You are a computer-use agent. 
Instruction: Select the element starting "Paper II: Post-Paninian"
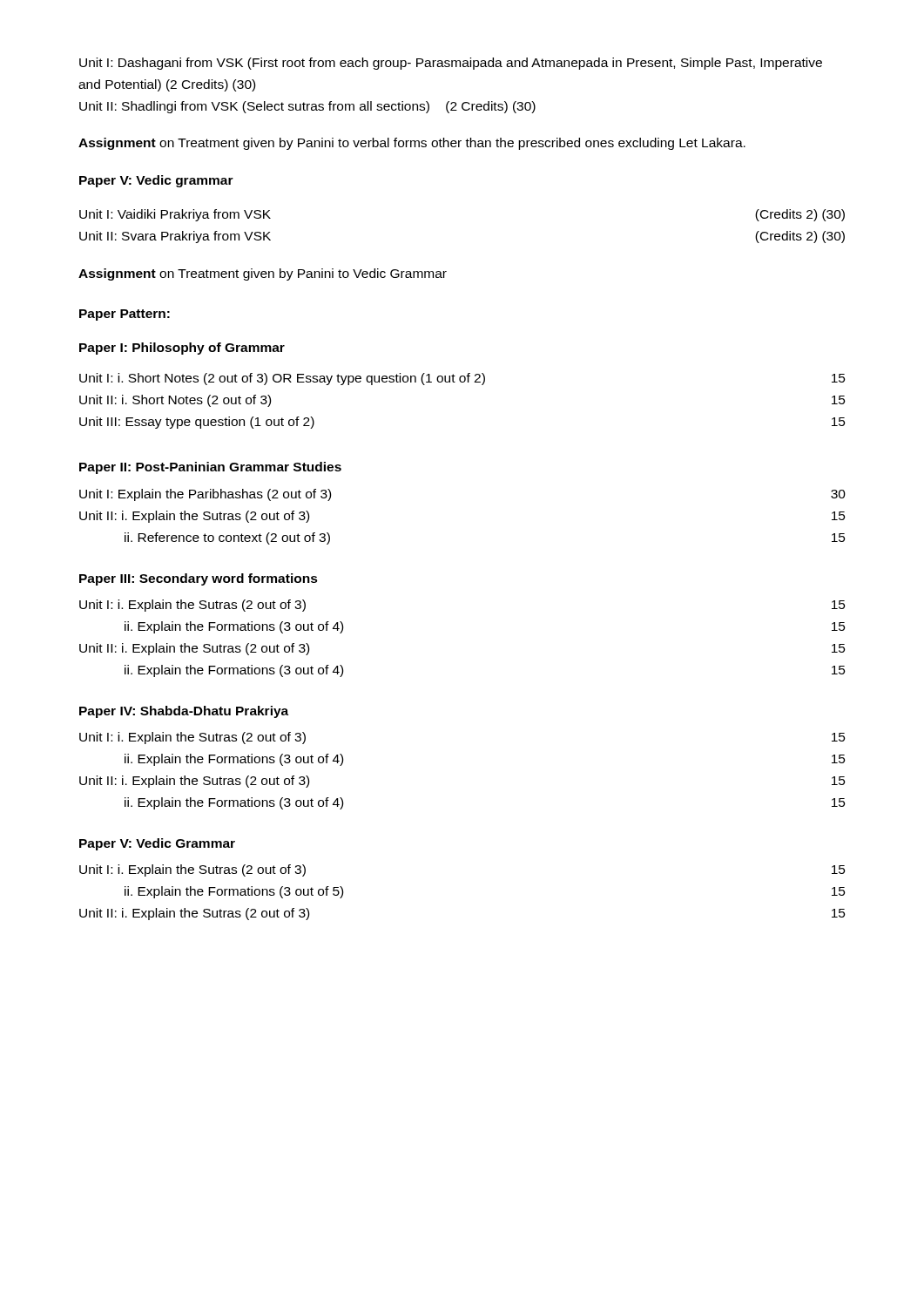click(210, 467)
